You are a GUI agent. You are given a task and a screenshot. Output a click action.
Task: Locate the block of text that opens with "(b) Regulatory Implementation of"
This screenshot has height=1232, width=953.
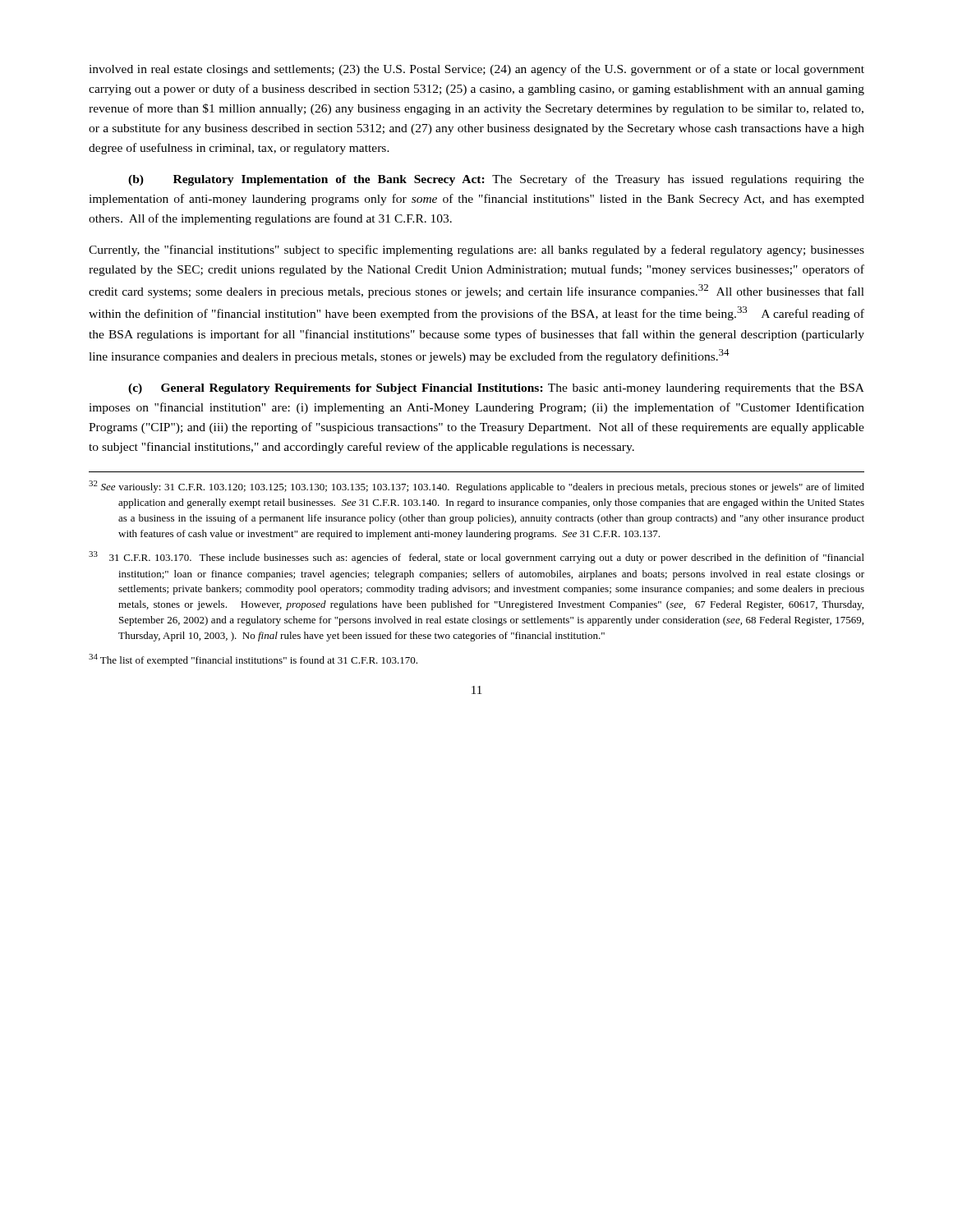click(x=476, y=199)
